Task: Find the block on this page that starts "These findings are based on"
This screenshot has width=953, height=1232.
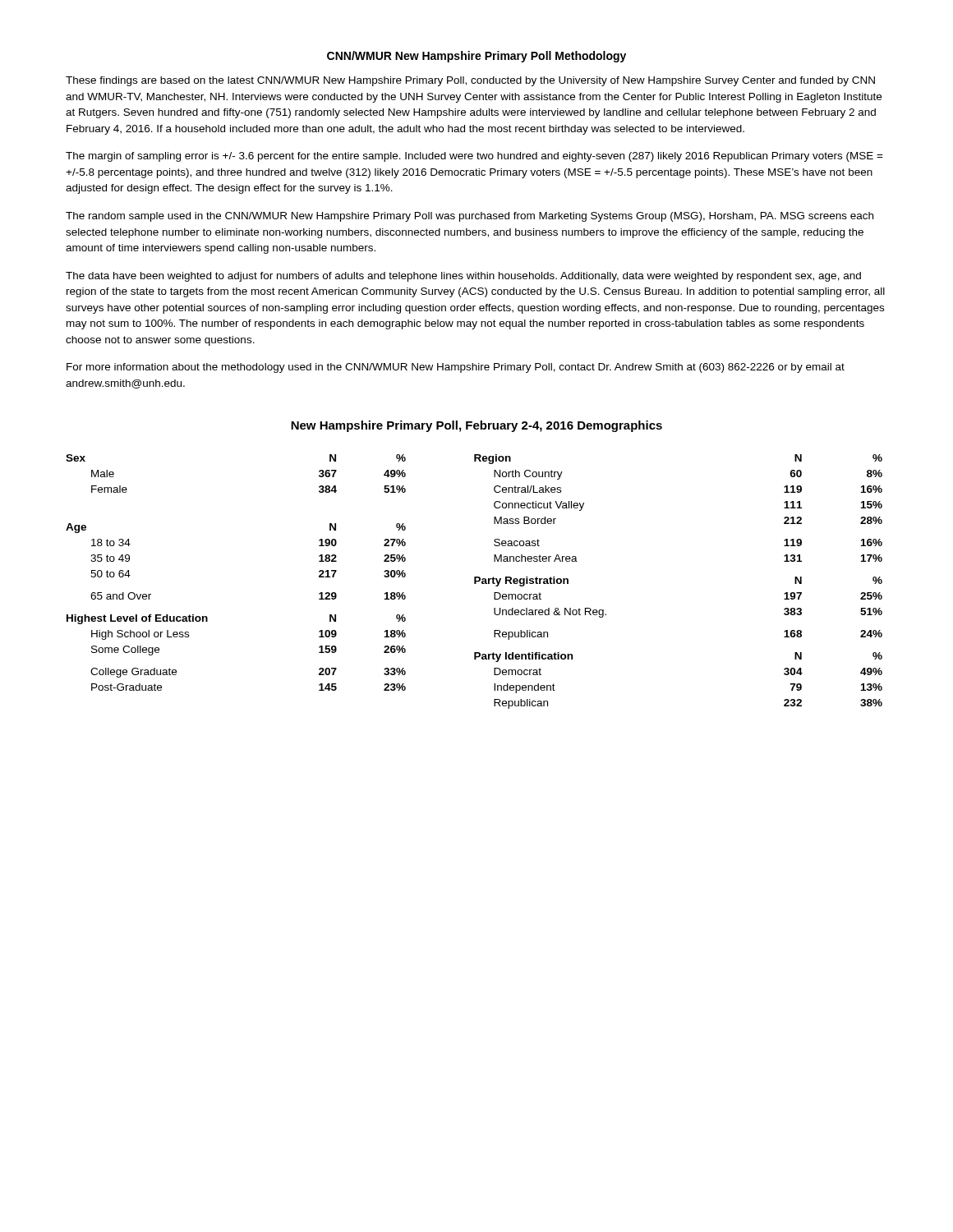Action: pyautogui.click(x=474, y=104)
